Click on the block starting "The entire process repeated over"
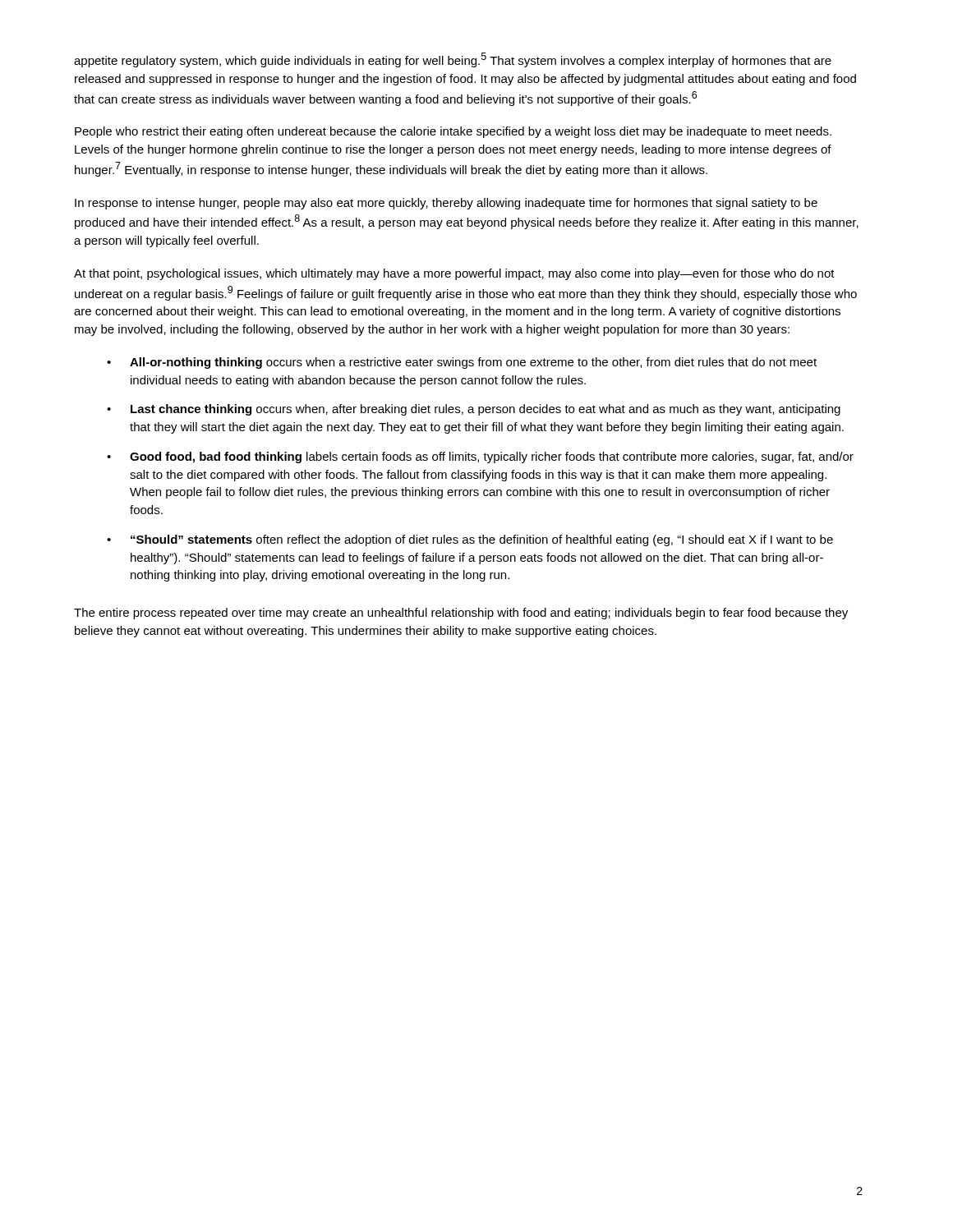The width and height of the screenshot is (953, 1232). [x=461, y=621]
